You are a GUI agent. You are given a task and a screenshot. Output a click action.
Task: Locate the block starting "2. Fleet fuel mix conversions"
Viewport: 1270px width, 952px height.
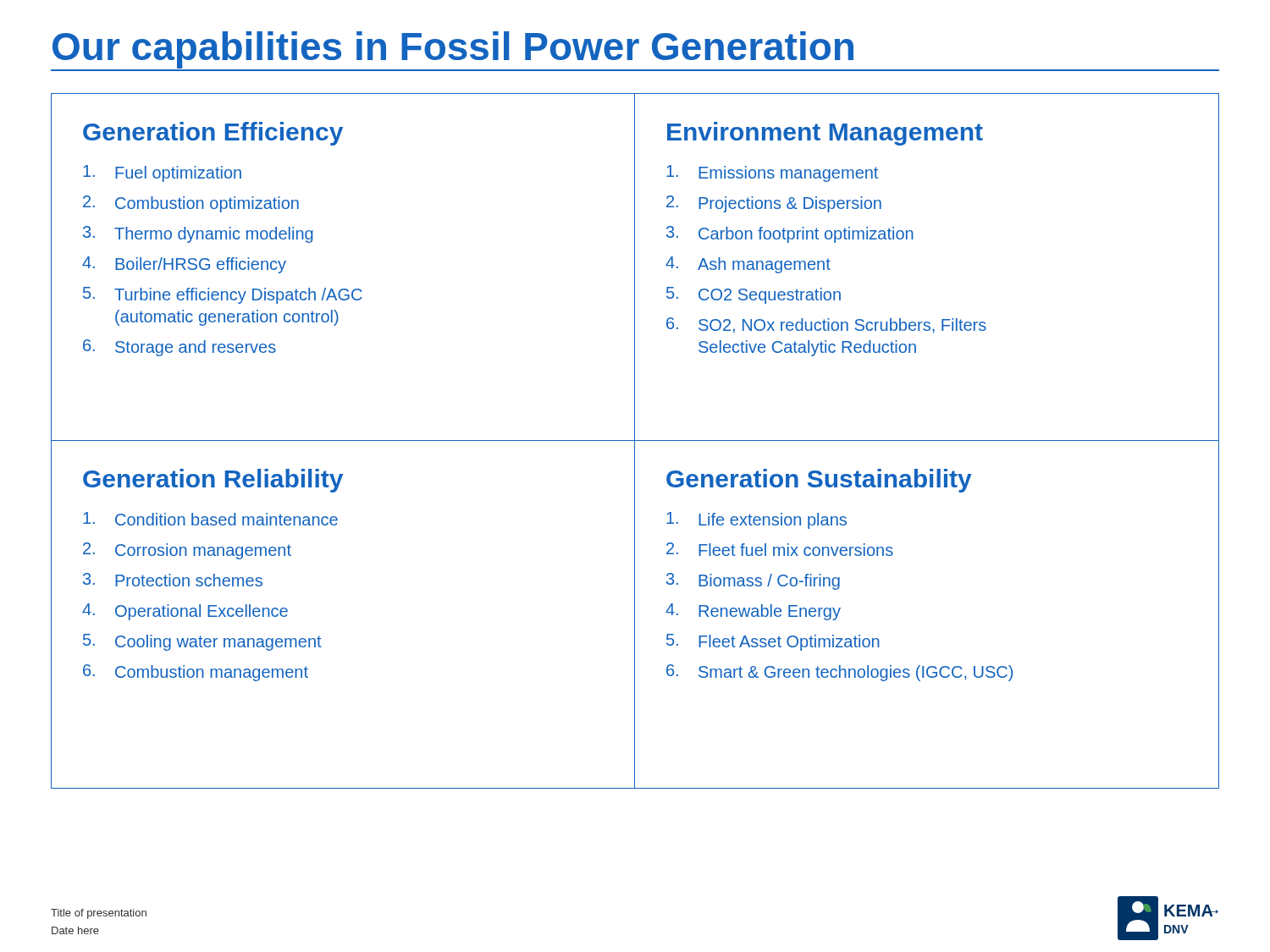tap(779, 550)
